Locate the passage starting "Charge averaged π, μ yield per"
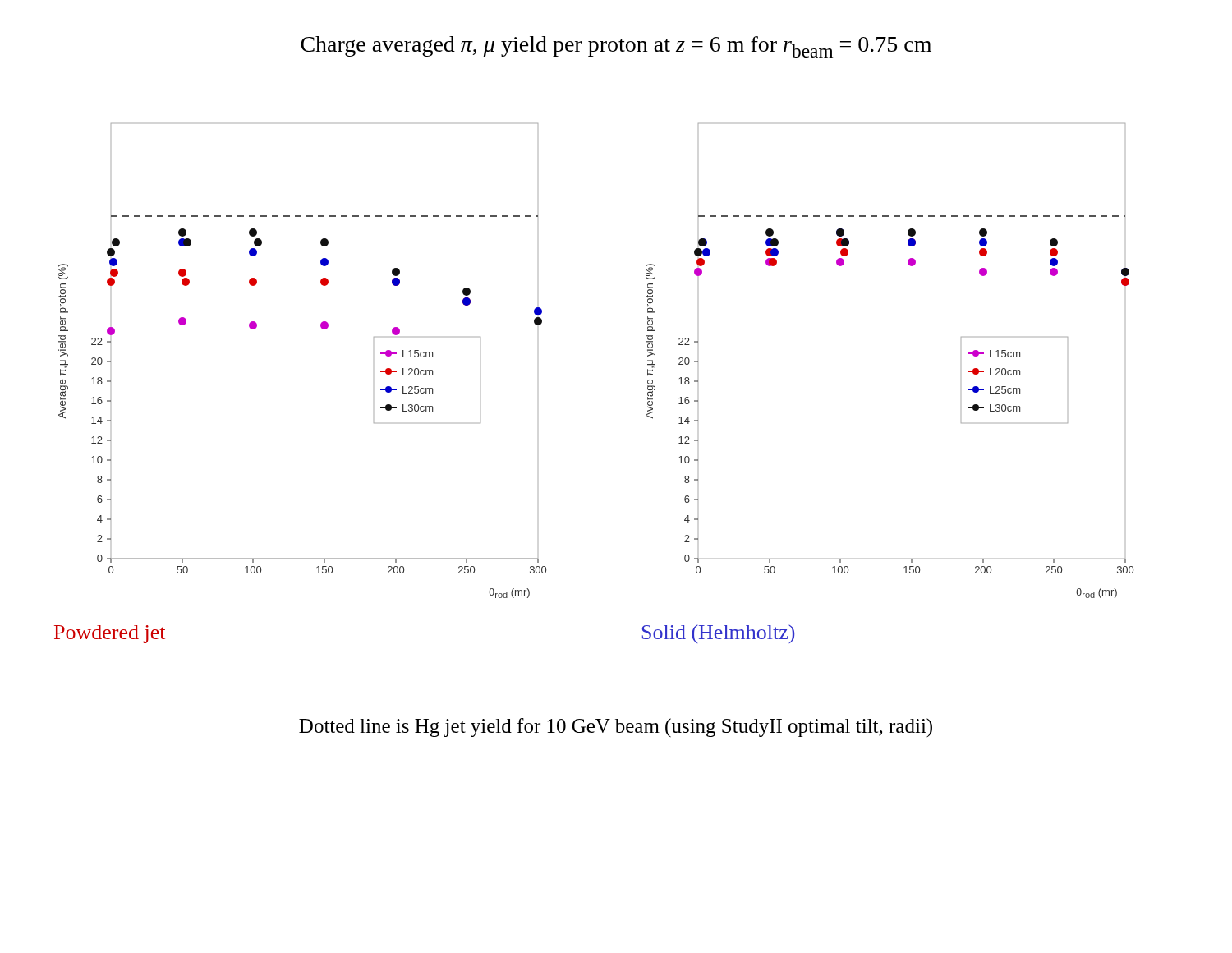The height and width of the screenshot is (953, 1232). (616, 46)
